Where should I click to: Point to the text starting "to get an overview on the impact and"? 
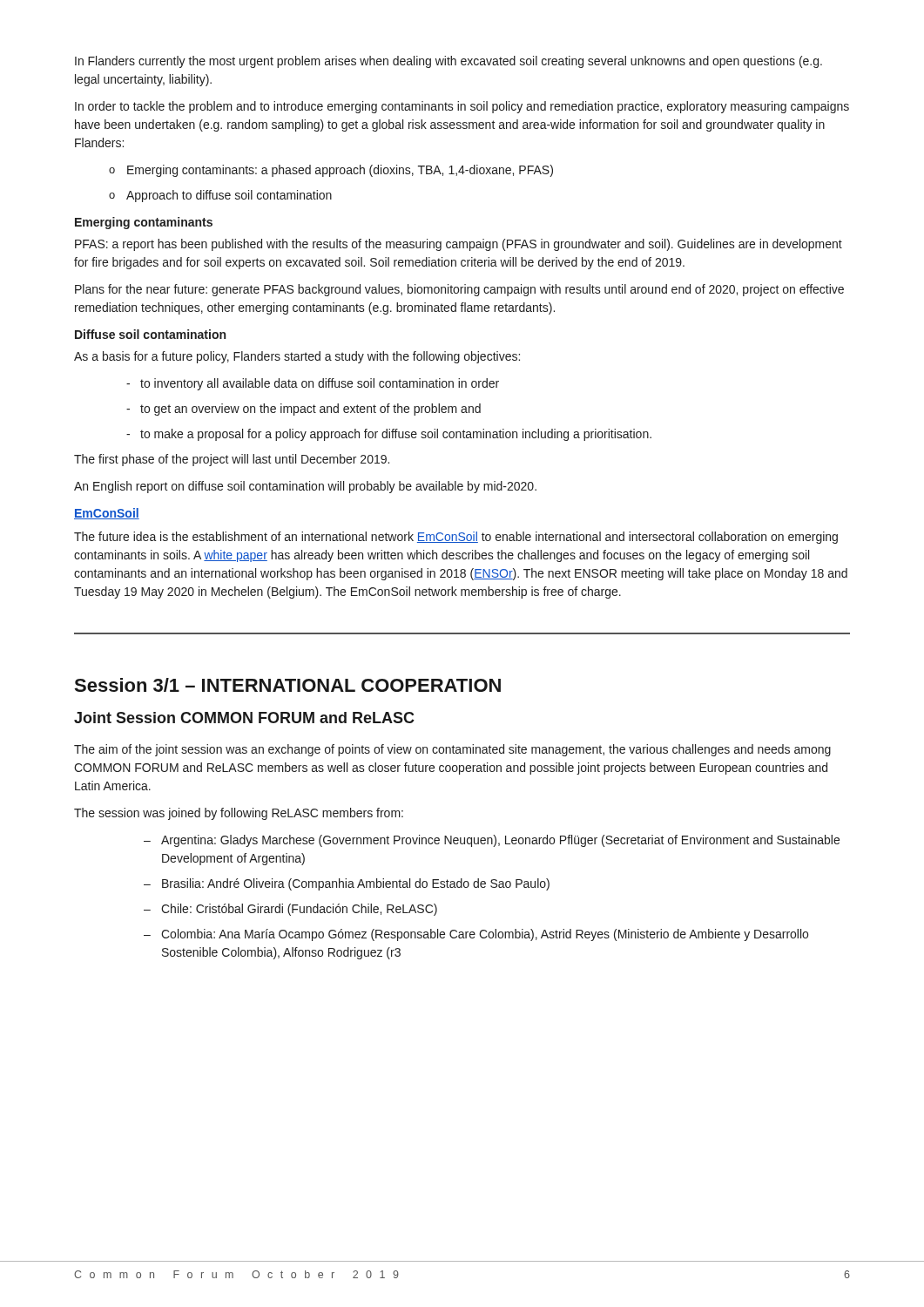tap(488, 409)
